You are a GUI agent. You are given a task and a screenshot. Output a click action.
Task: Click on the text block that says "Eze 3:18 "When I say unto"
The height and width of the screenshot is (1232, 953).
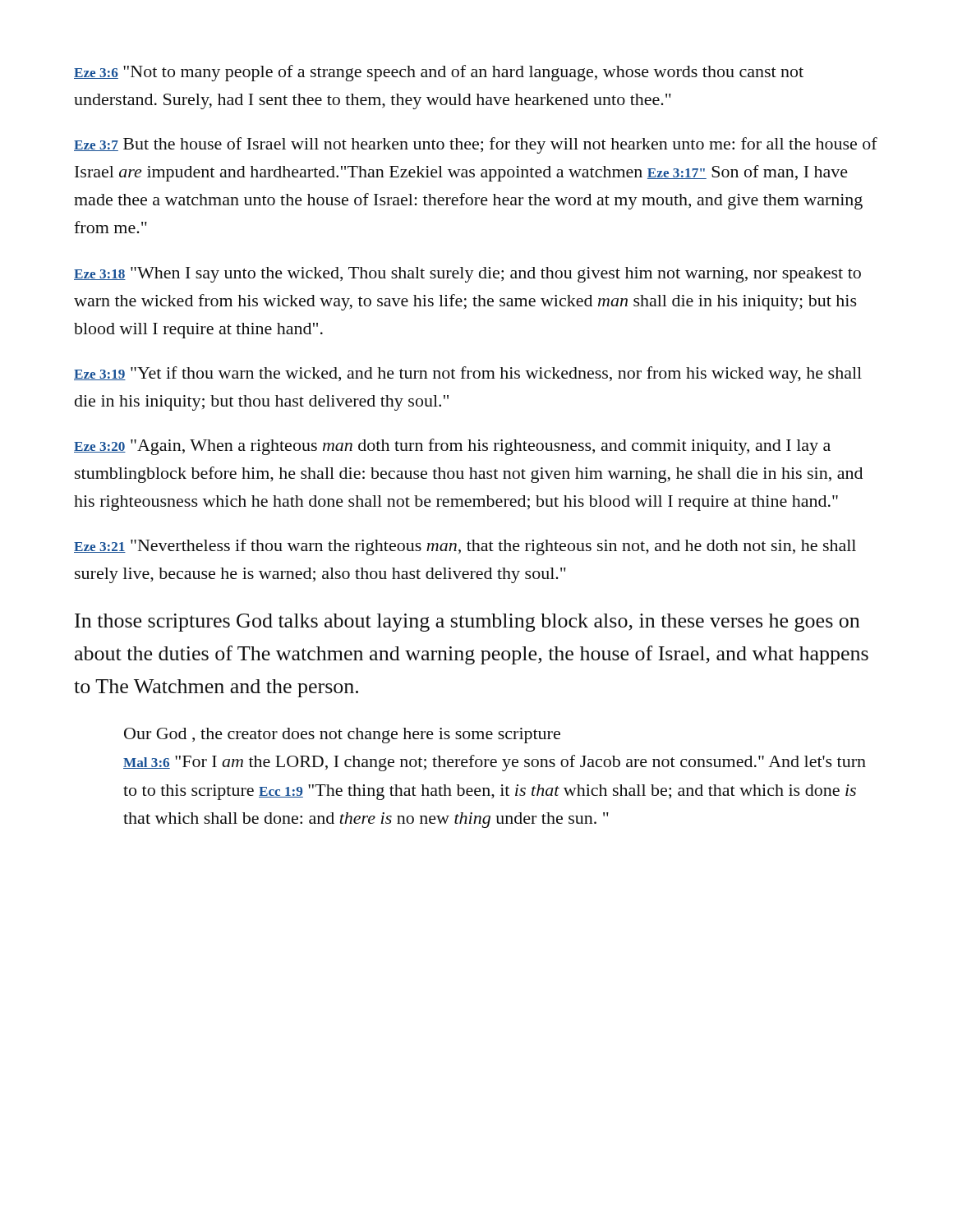pos(476,300)
